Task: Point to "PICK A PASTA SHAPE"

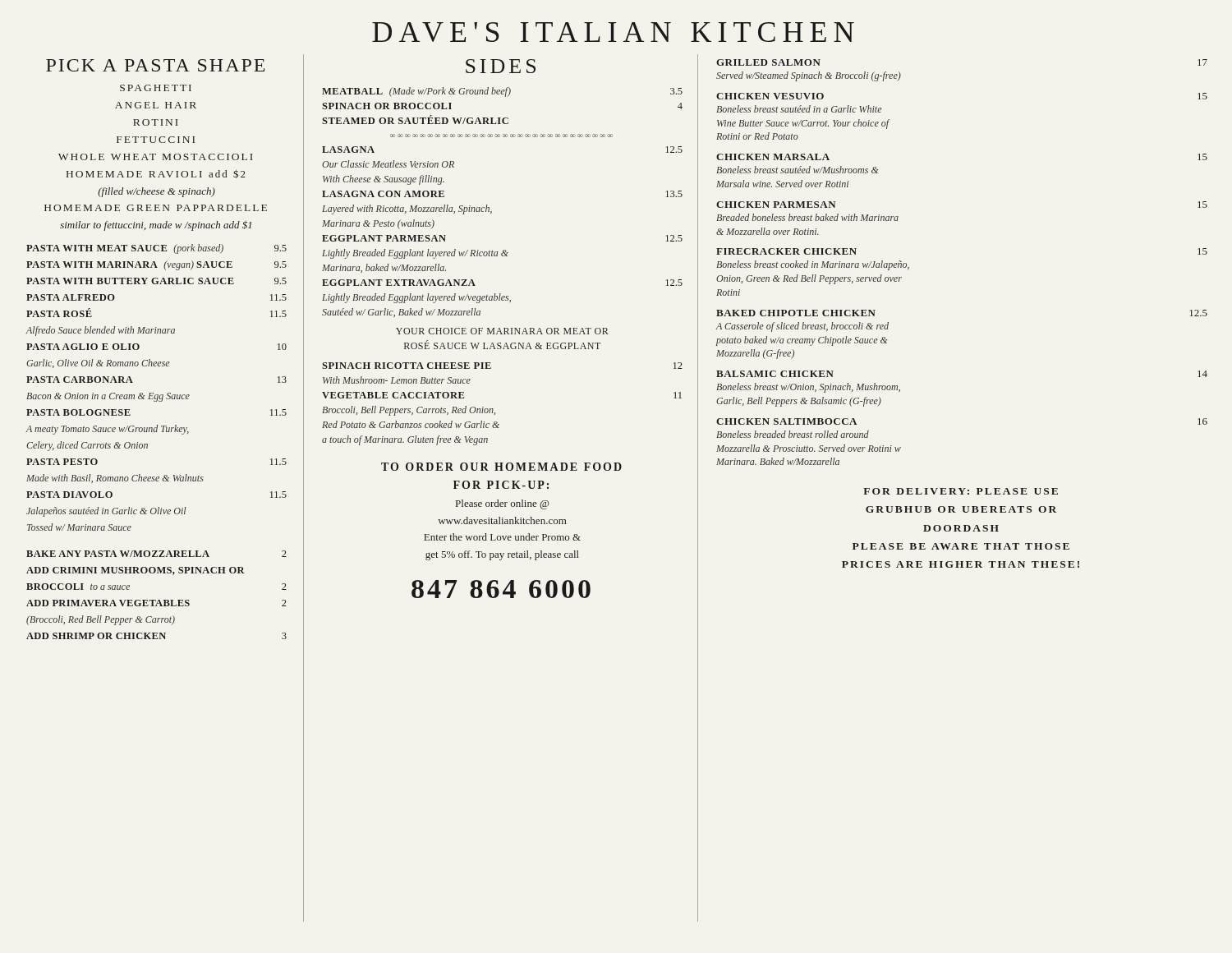Action: (156, 65)
